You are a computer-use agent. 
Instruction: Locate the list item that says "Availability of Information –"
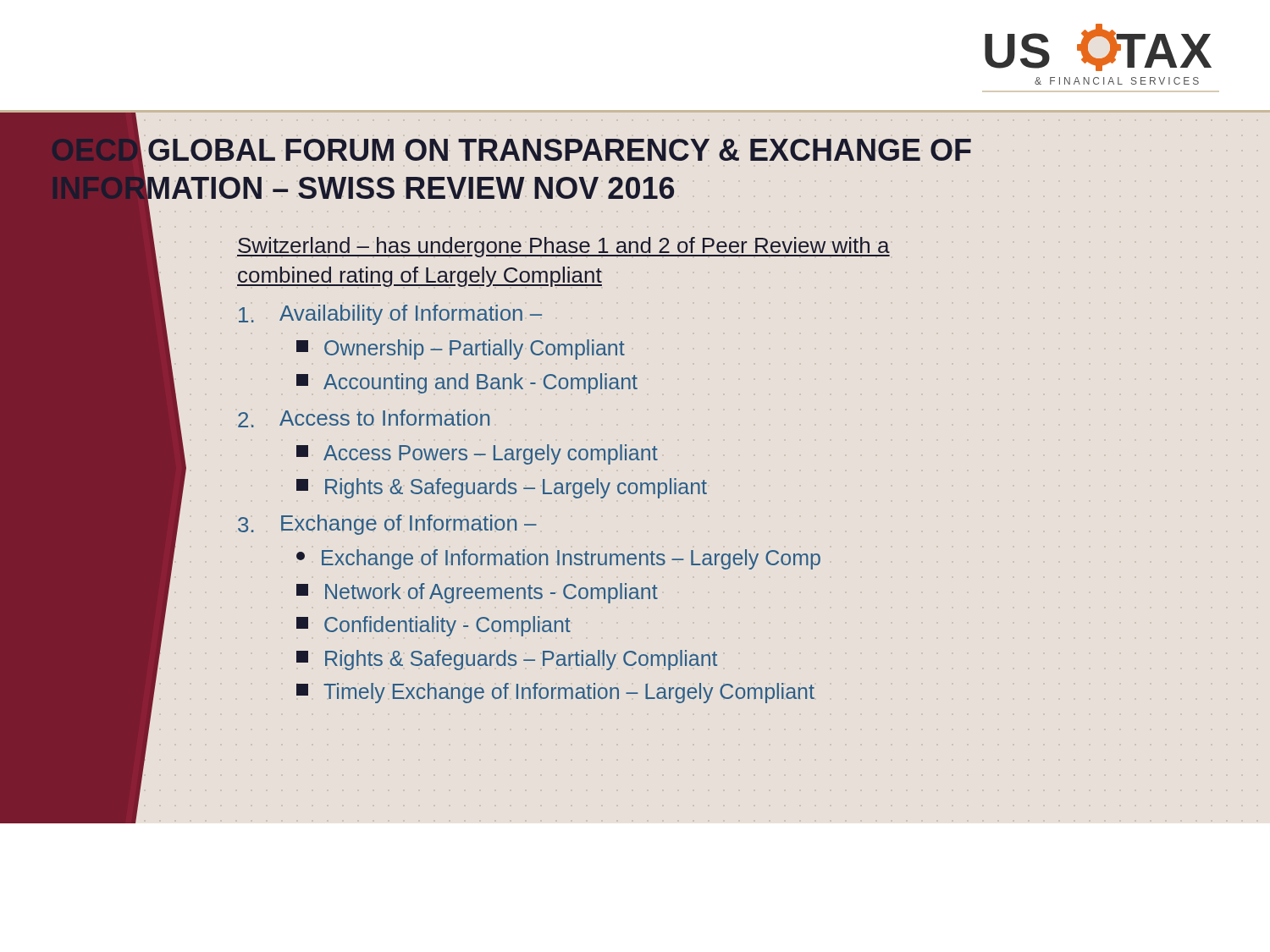[390, 315]
